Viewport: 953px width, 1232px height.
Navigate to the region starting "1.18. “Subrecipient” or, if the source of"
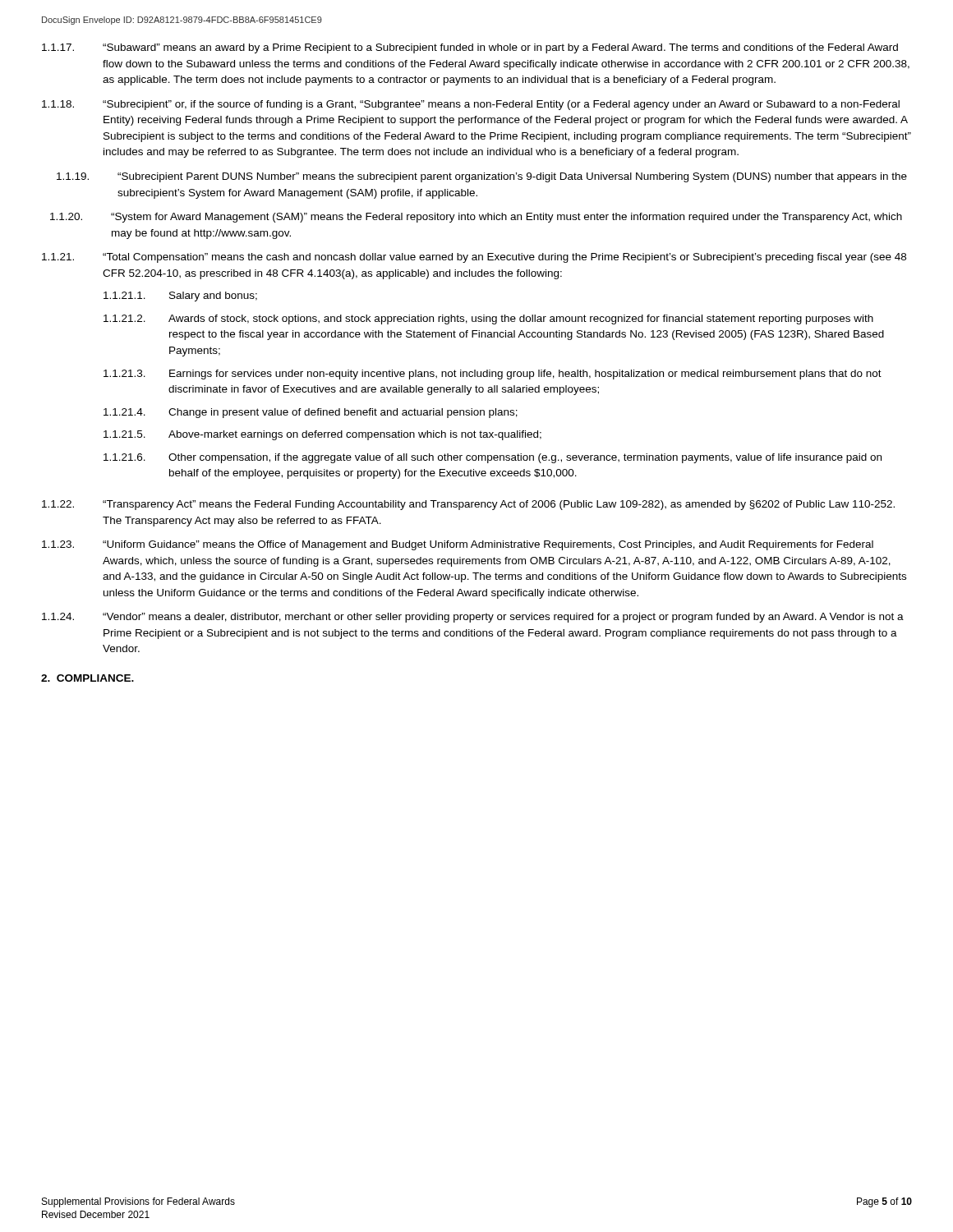(x=476, y=128)
